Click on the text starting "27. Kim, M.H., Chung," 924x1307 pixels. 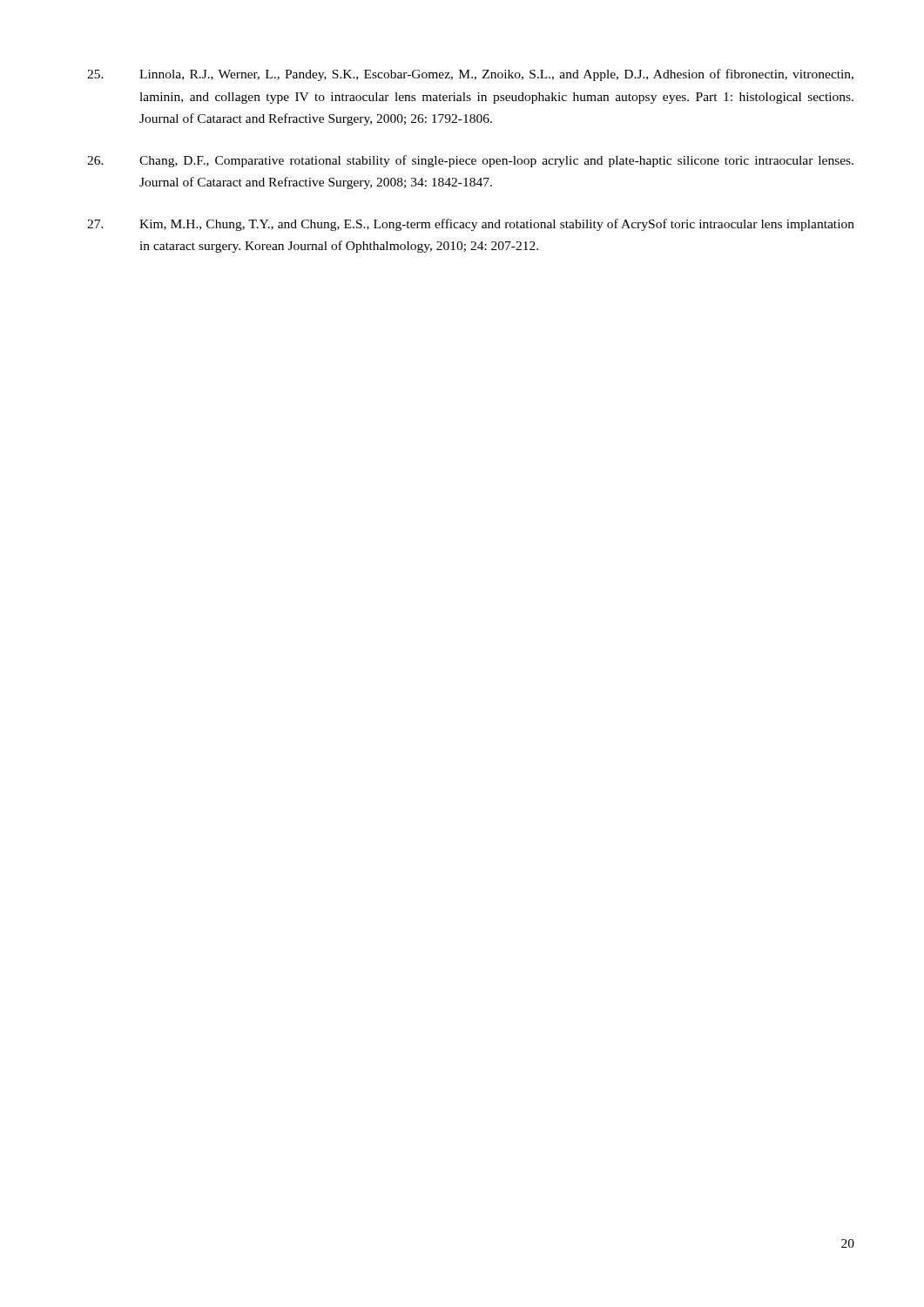coord(471,235)
